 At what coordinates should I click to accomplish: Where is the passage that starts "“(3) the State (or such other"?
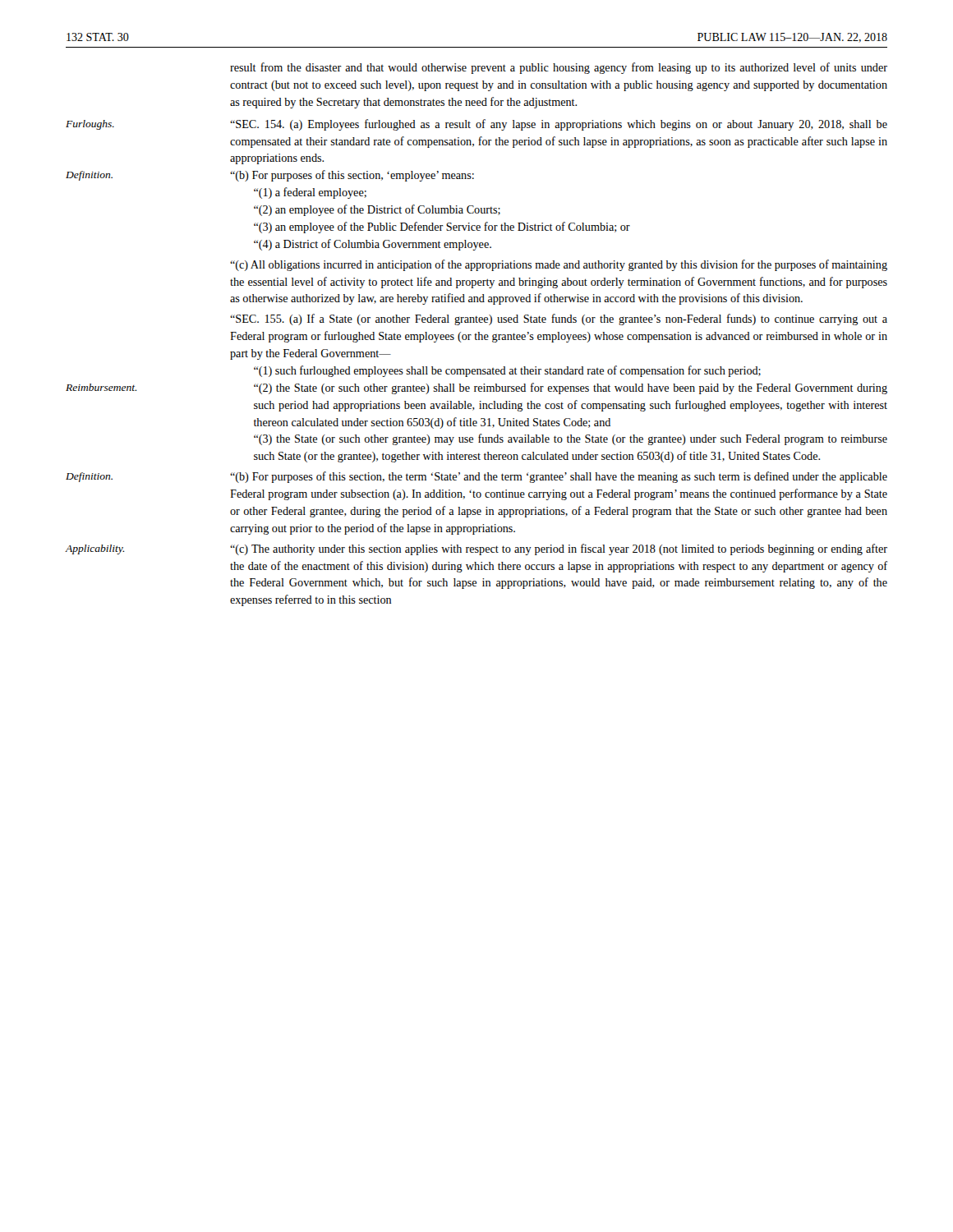[x=570, y=447]
